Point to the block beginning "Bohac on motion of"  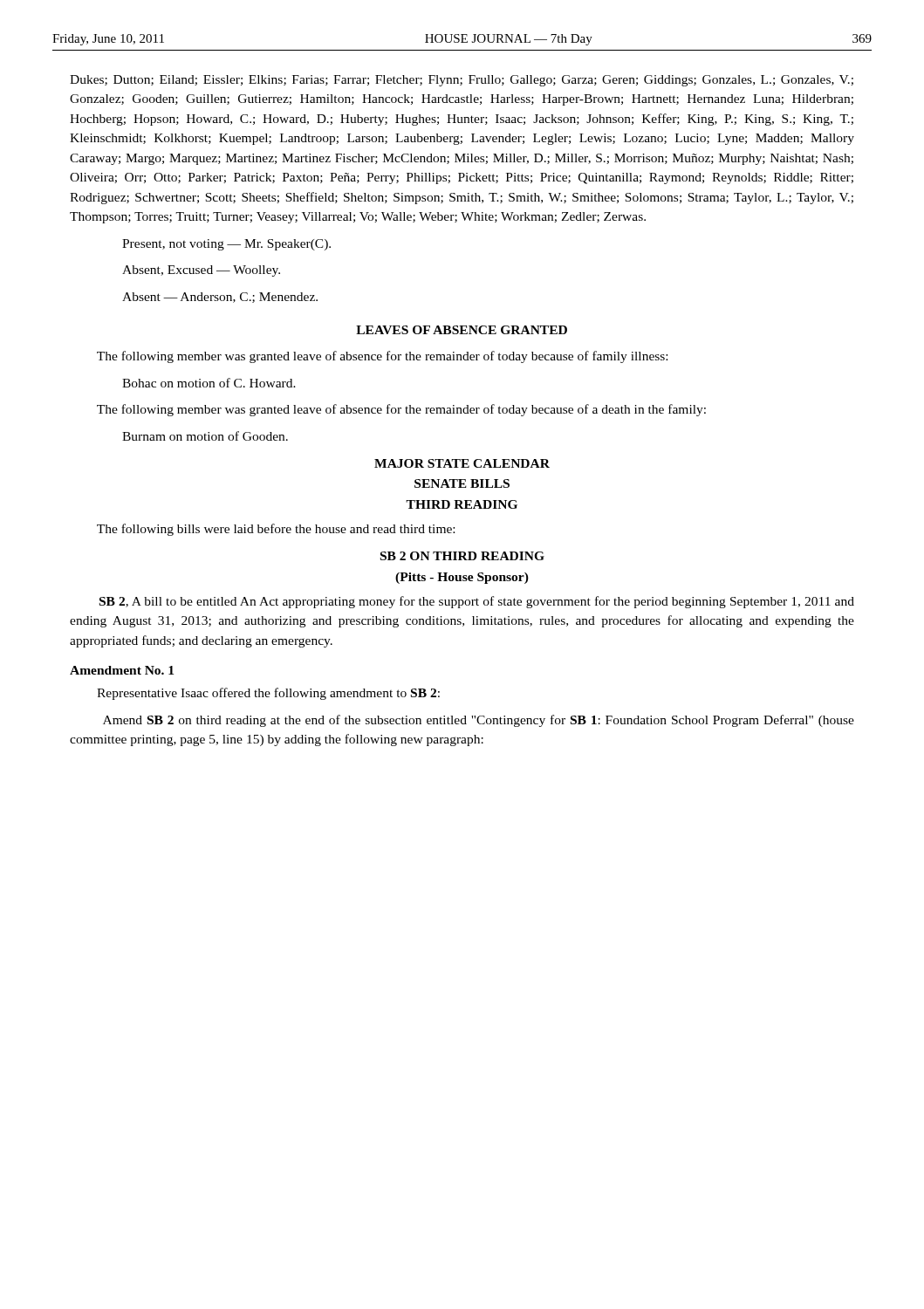209,382
